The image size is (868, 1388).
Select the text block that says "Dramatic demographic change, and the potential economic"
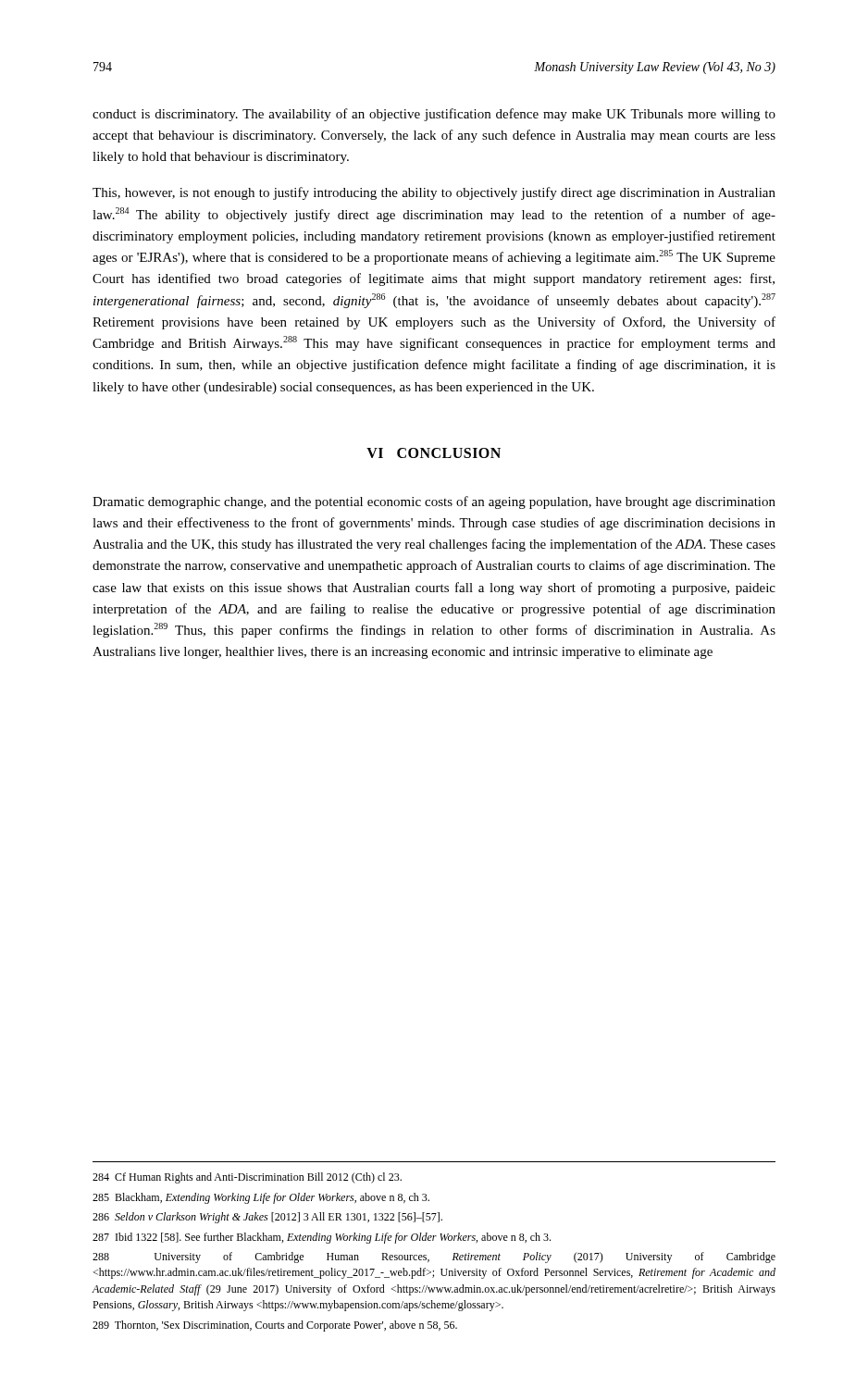[x=434, y=577]
